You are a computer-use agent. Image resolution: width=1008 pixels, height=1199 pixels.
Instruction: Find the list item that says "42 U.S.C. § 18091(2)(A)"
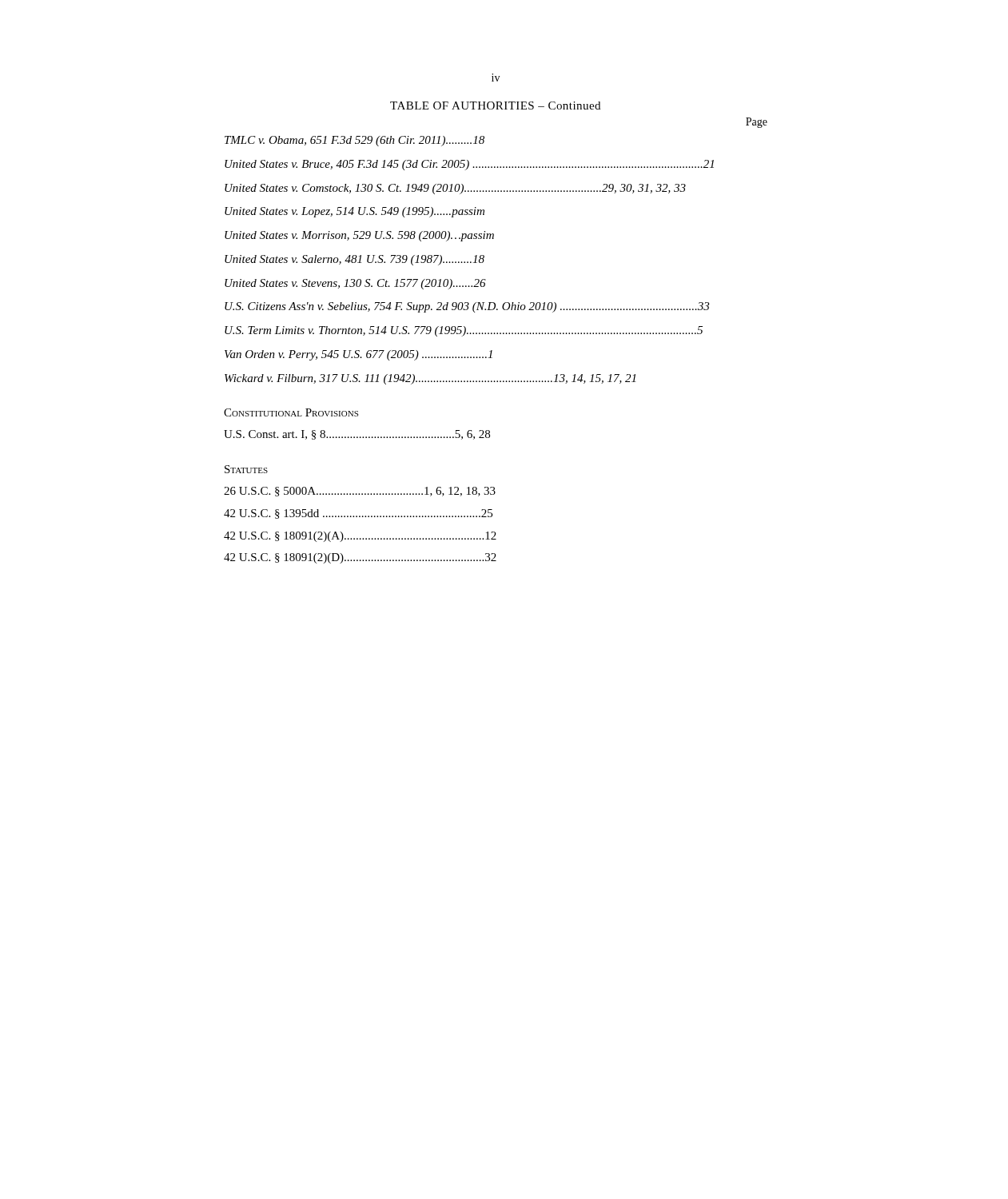[360, 535]
